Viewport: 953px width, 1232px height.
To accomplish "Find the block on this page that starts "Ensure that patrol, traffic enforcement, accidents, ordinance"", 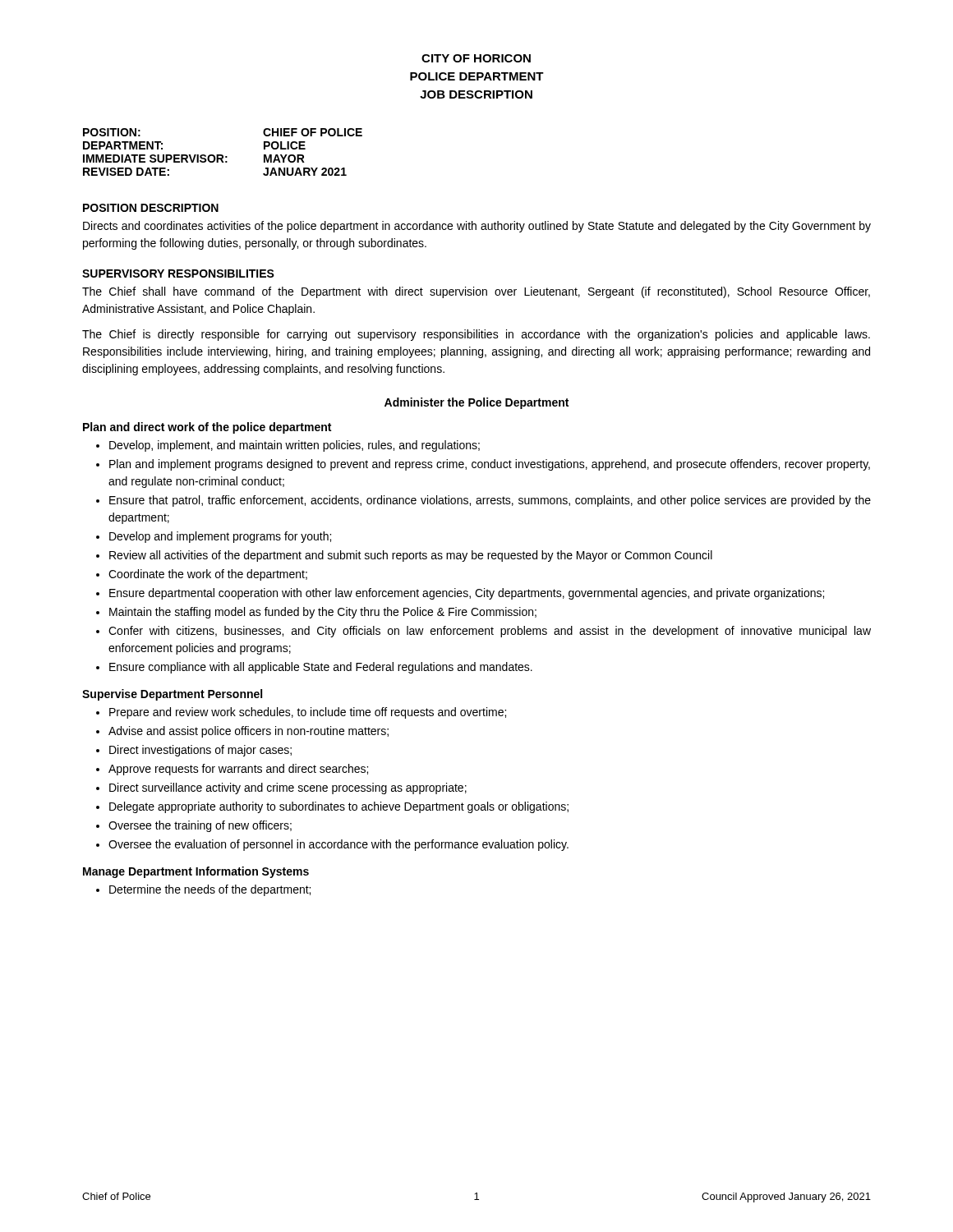I will 490,509.
